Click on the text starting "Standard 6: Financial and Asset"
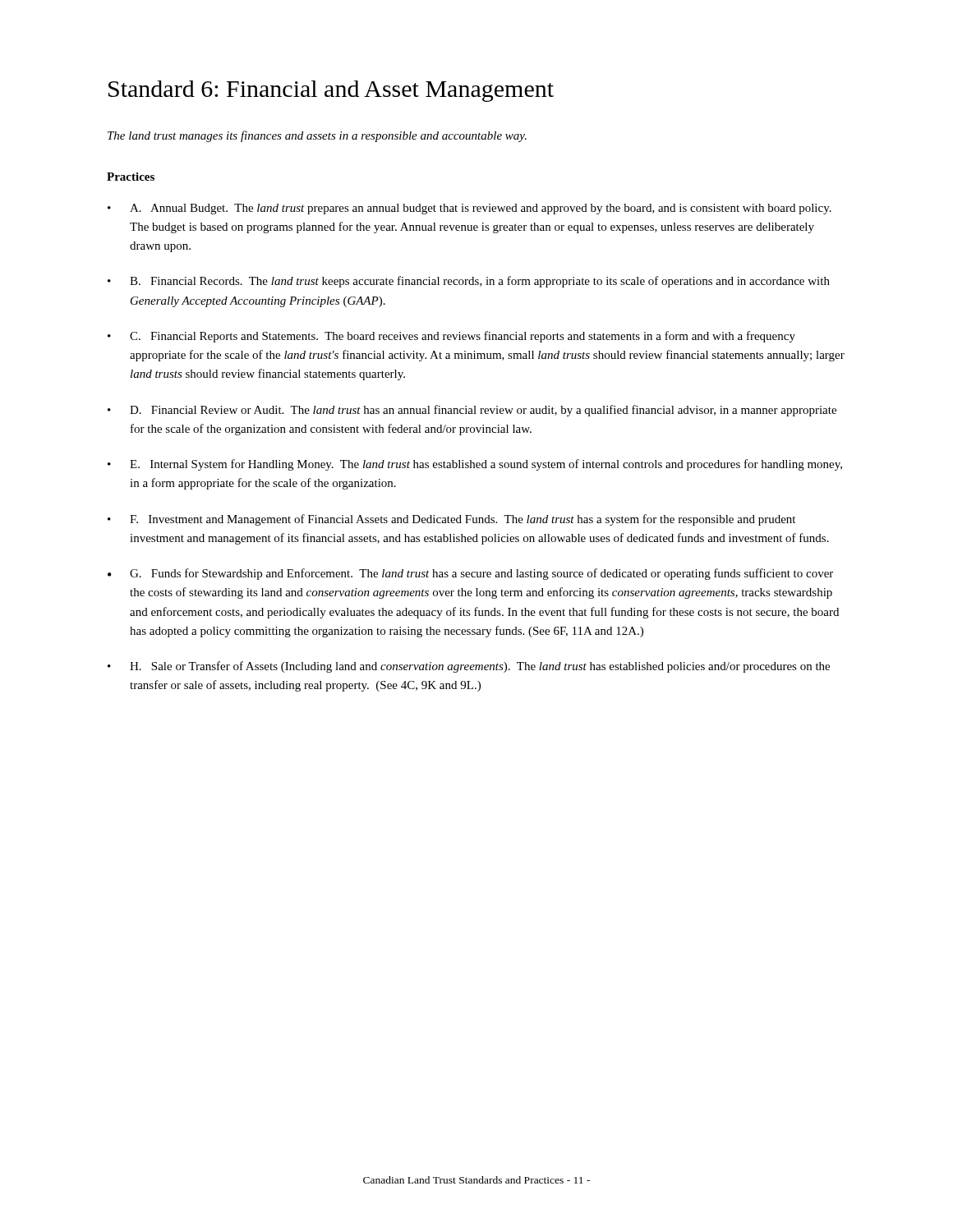 pyautogui.click(x=476, y=89)
